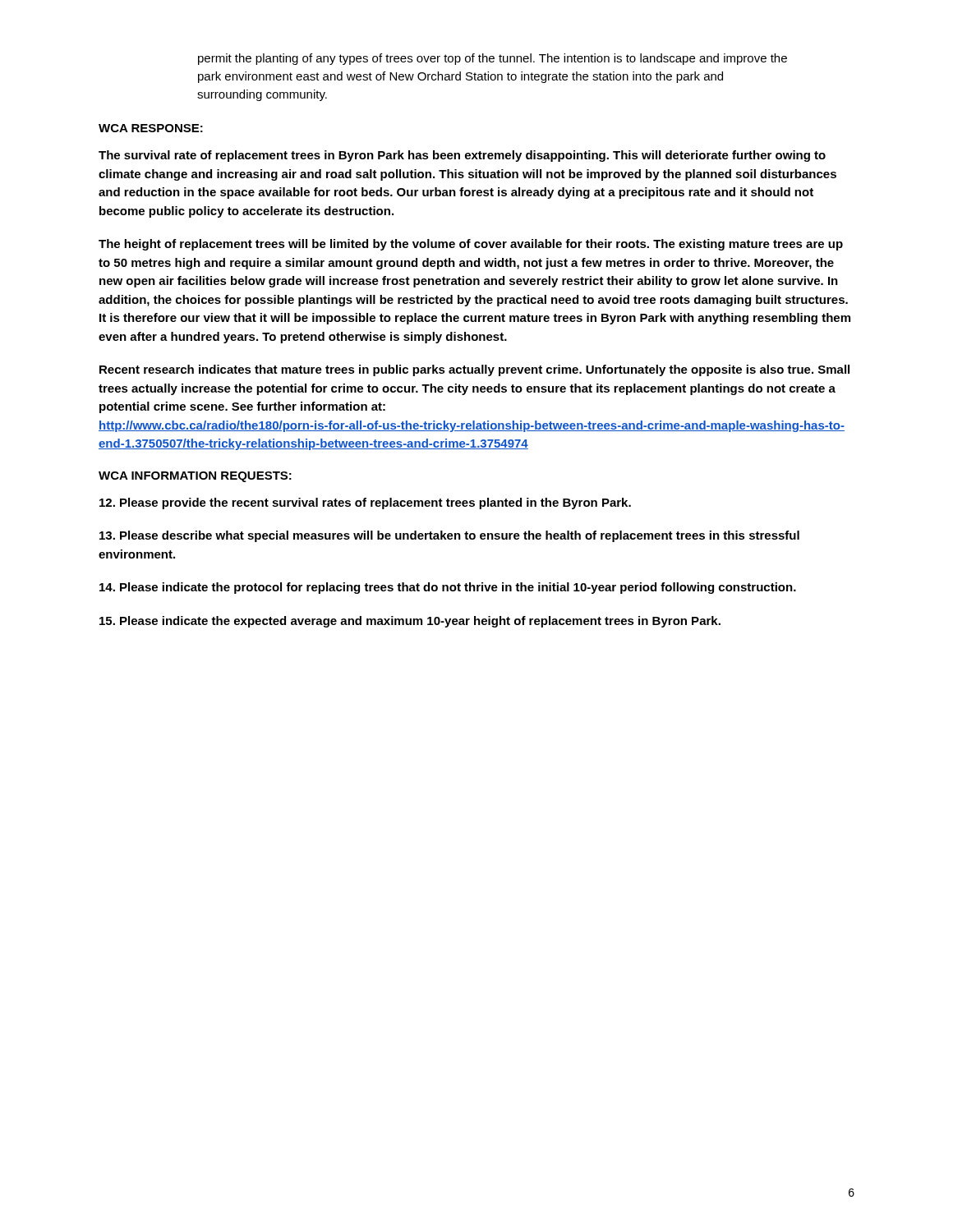Select the element starting "The survival rate of replacement trees"
This screenshot has height=1232, width=953.
(468, 183)
